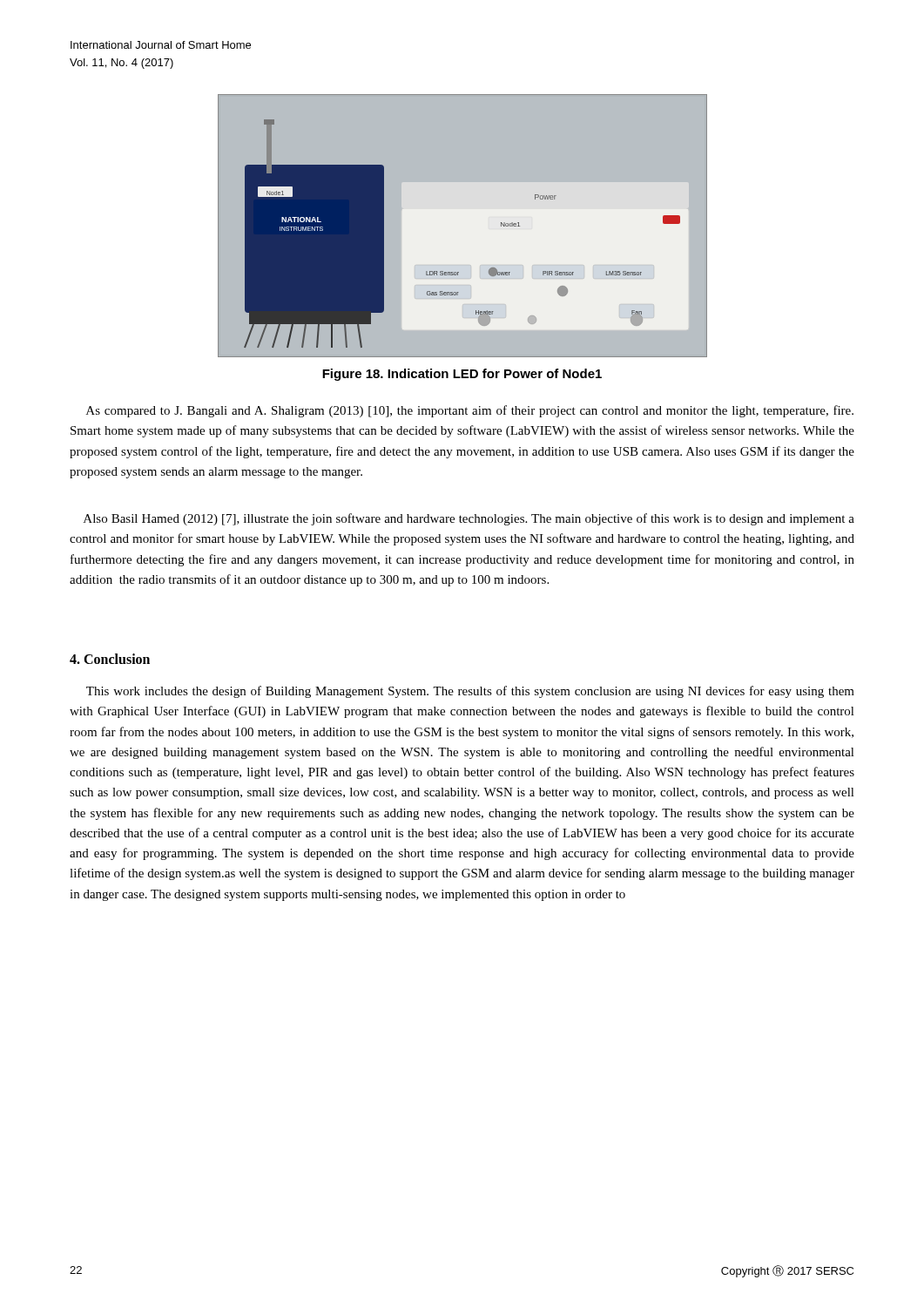
Task: Click on the element starting "As compared to J. Bangali and A."
Action: tap(462, 441)
